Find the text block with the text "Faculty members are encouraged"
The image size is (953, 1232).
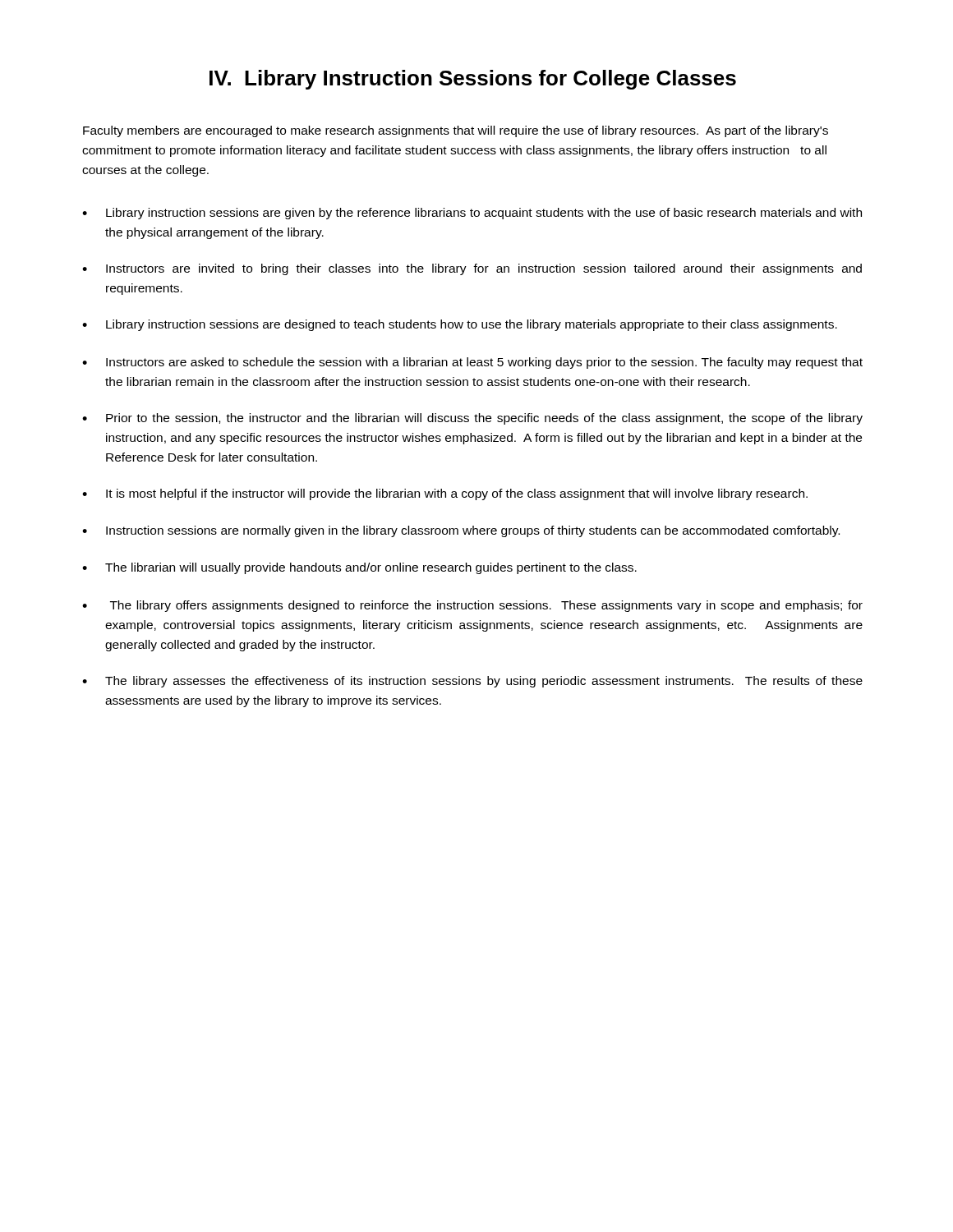pos(455,150)
